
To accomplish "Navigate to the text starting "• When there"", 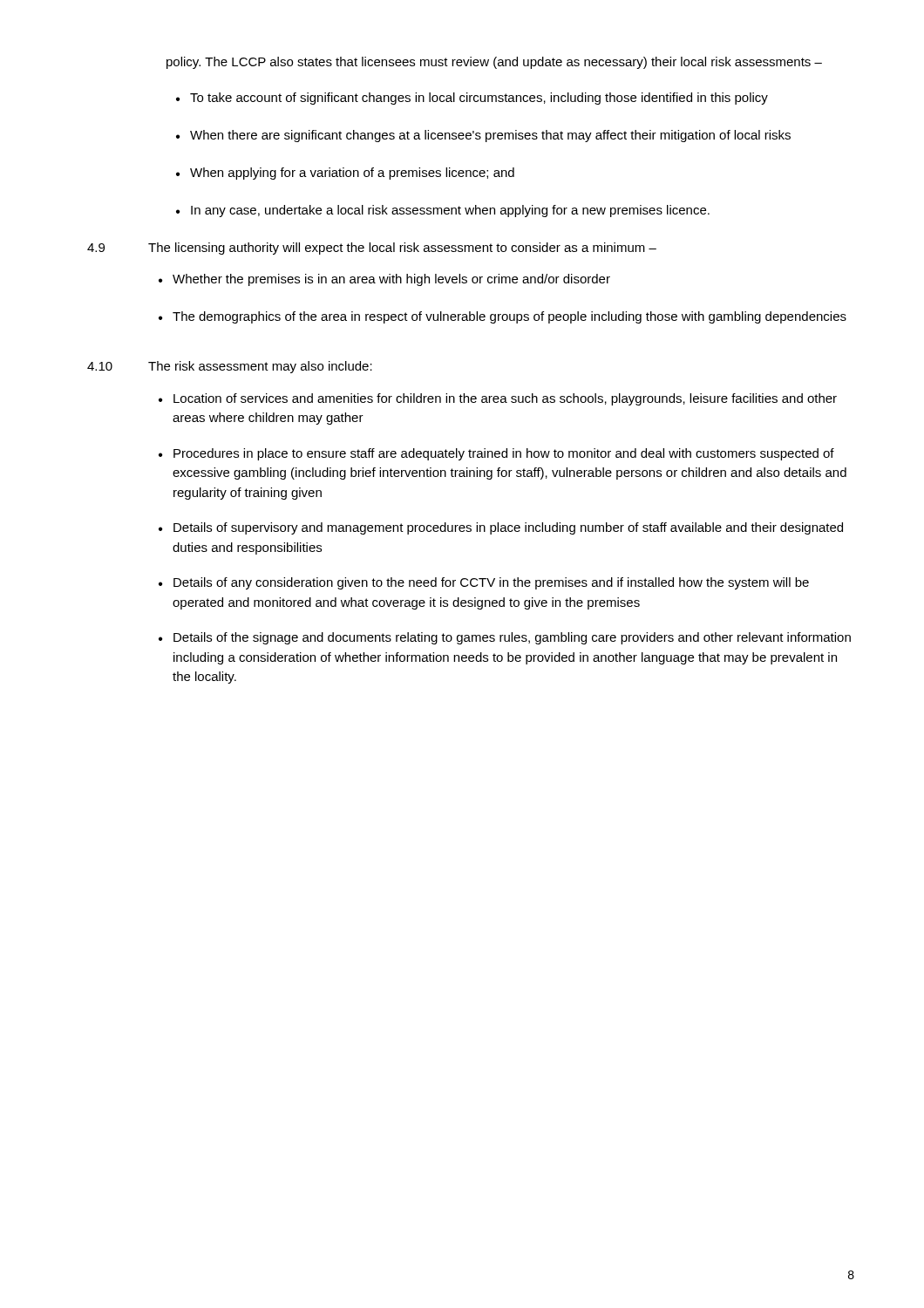I will [x=510, y=136].
